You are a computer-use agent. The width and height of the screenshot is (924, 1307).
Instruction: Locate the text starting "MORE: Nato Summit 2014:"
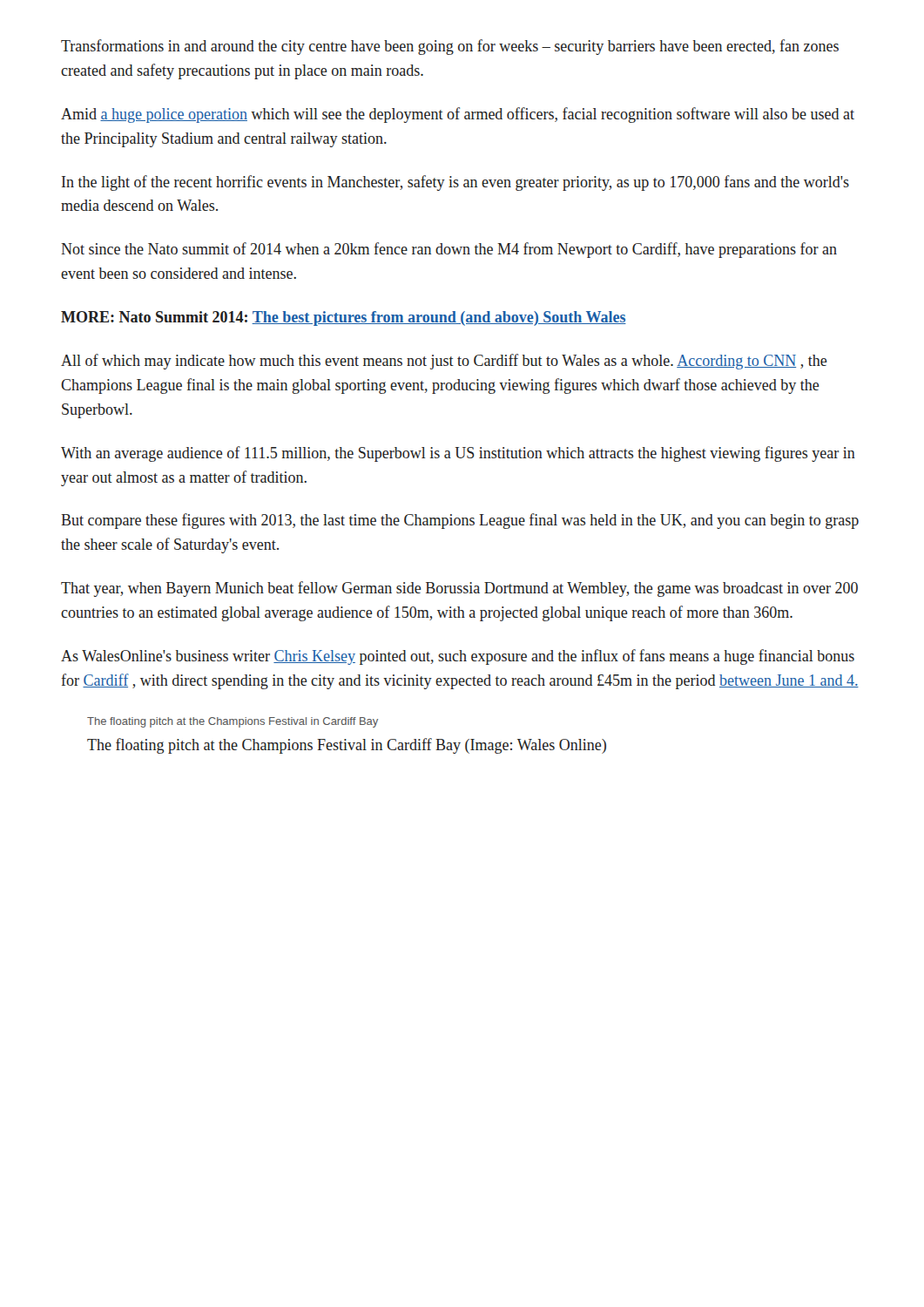[343, 317]
